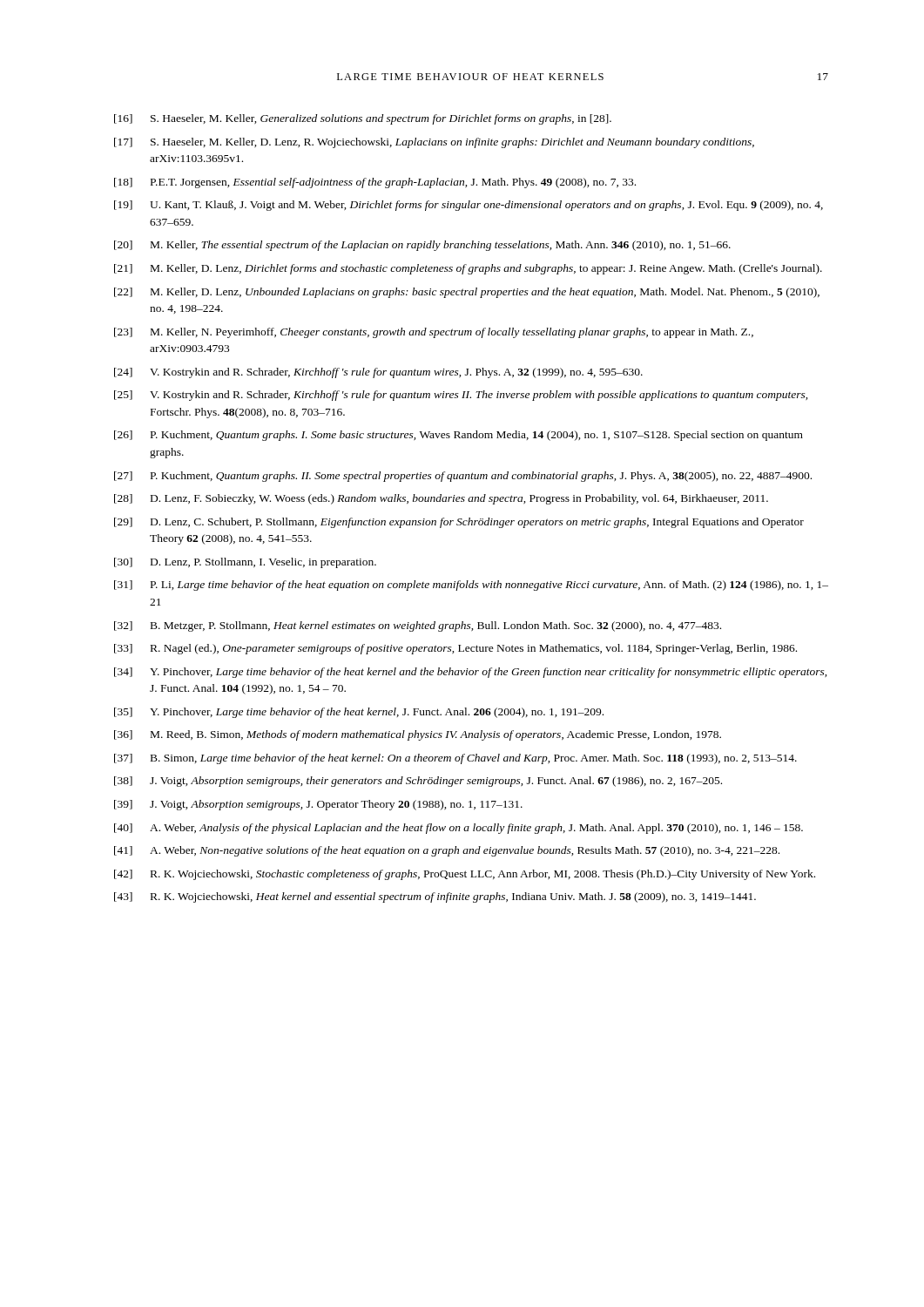Select the list item that says "[27] P. Kuchment, Quantum graphs. II. Some"
The height and width of the screenshot is (1307, 924).
point(471,475)
